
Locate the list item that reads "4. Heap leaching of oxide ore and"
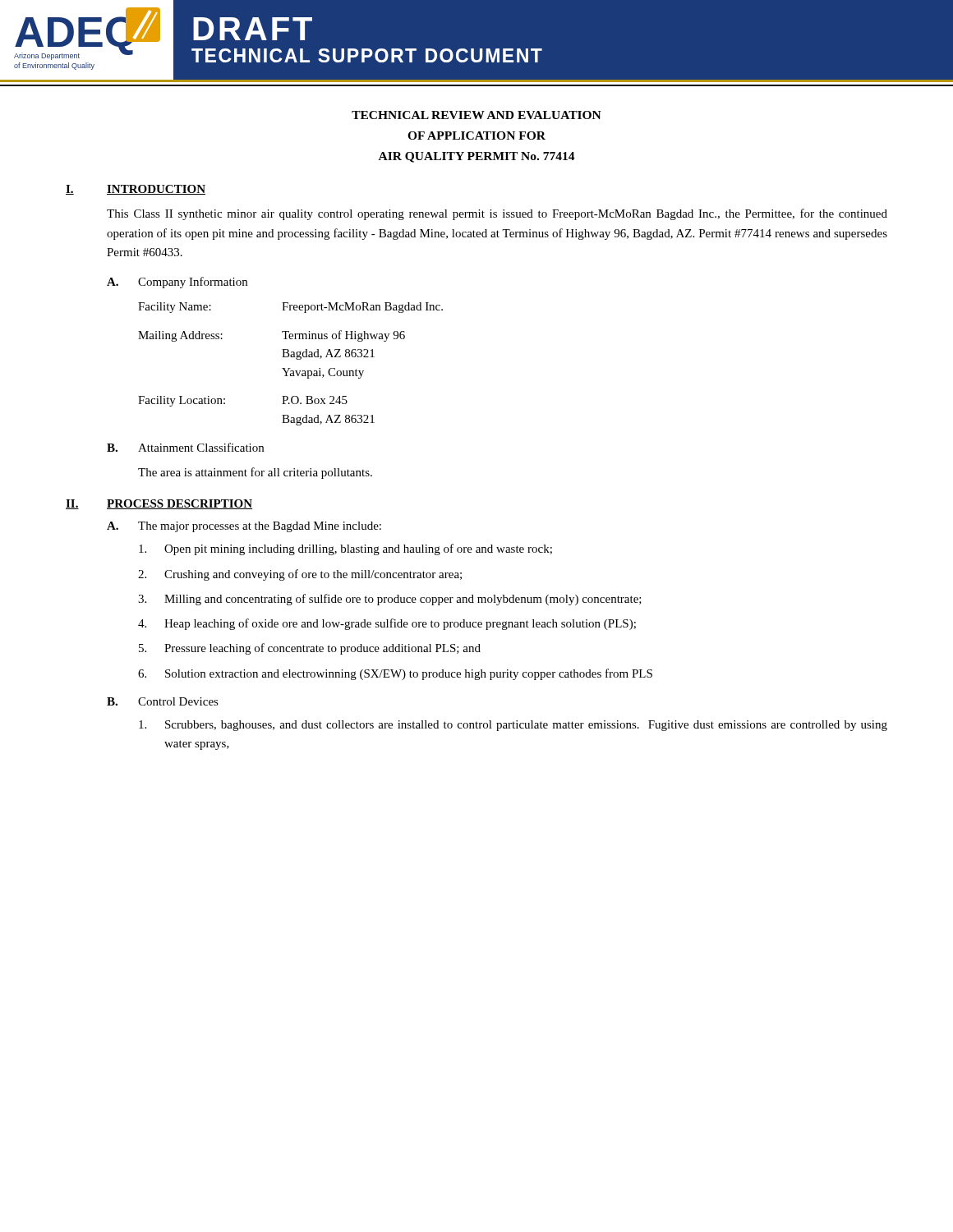coord(387,624)
